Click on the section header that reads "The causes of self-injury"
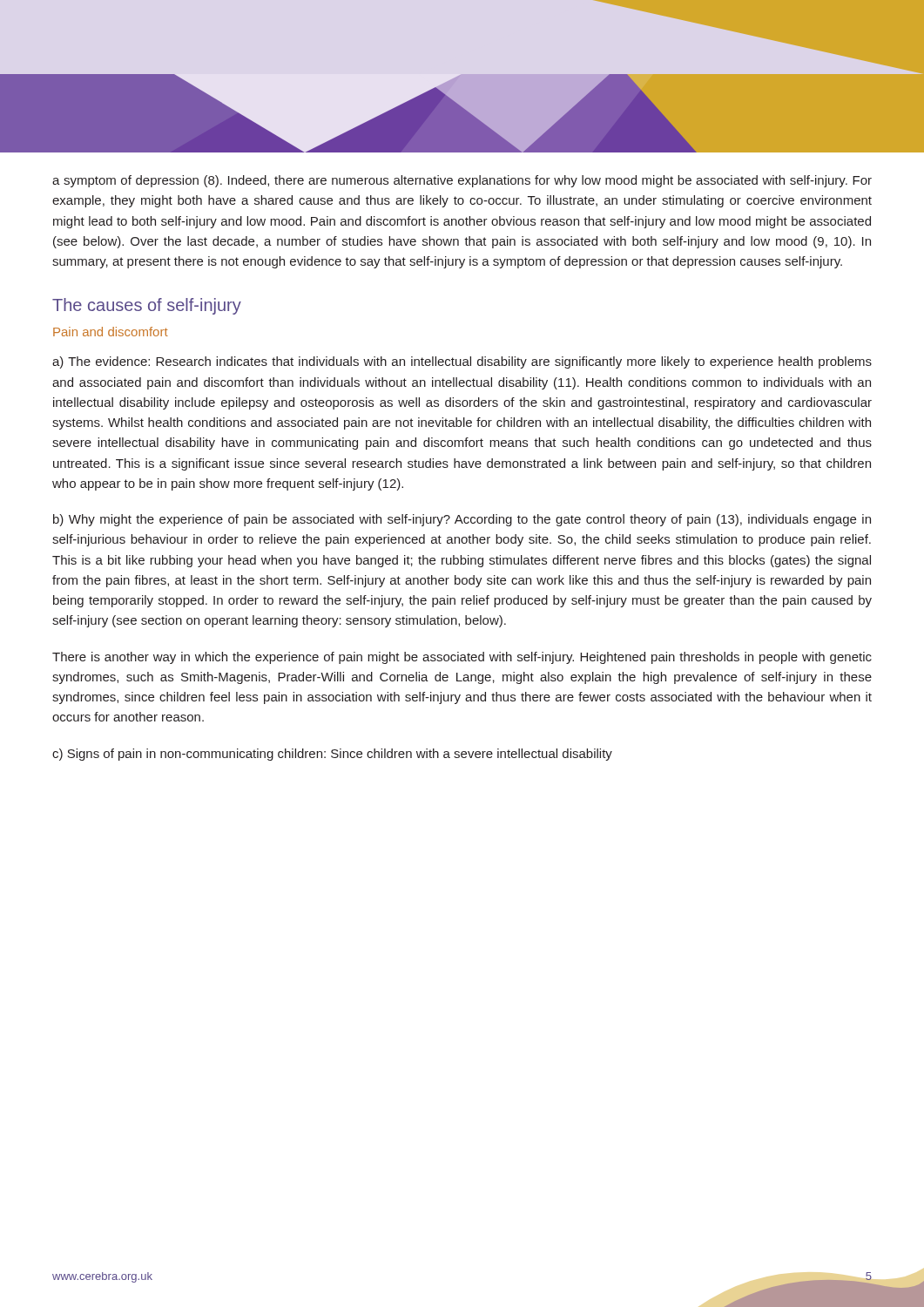The height and width of the screenshot is (1307, 924). (x=147, y=305)
